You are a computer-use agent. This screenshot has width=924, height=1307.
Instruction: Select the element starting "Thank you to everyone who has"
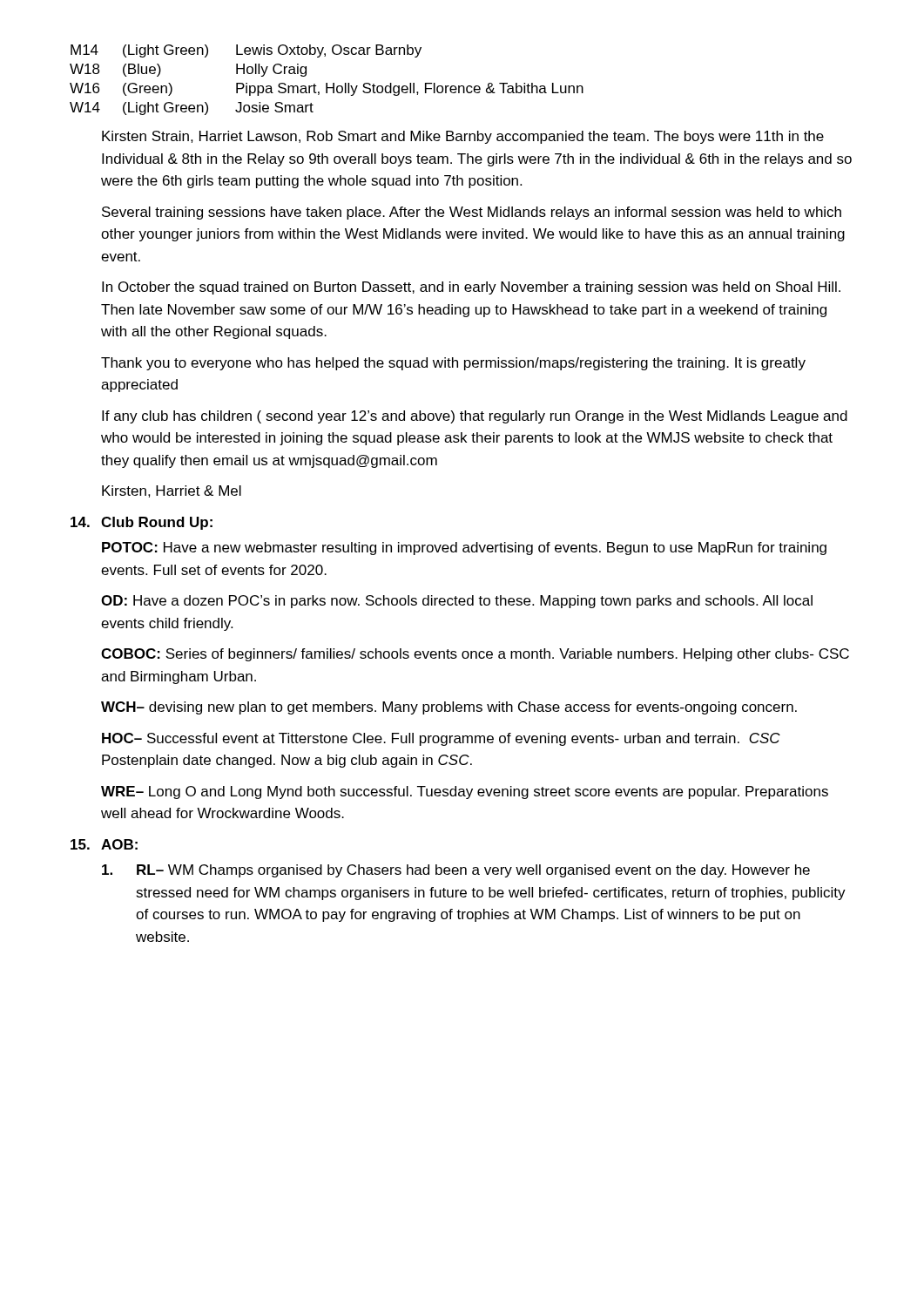[x=453, y=374]
